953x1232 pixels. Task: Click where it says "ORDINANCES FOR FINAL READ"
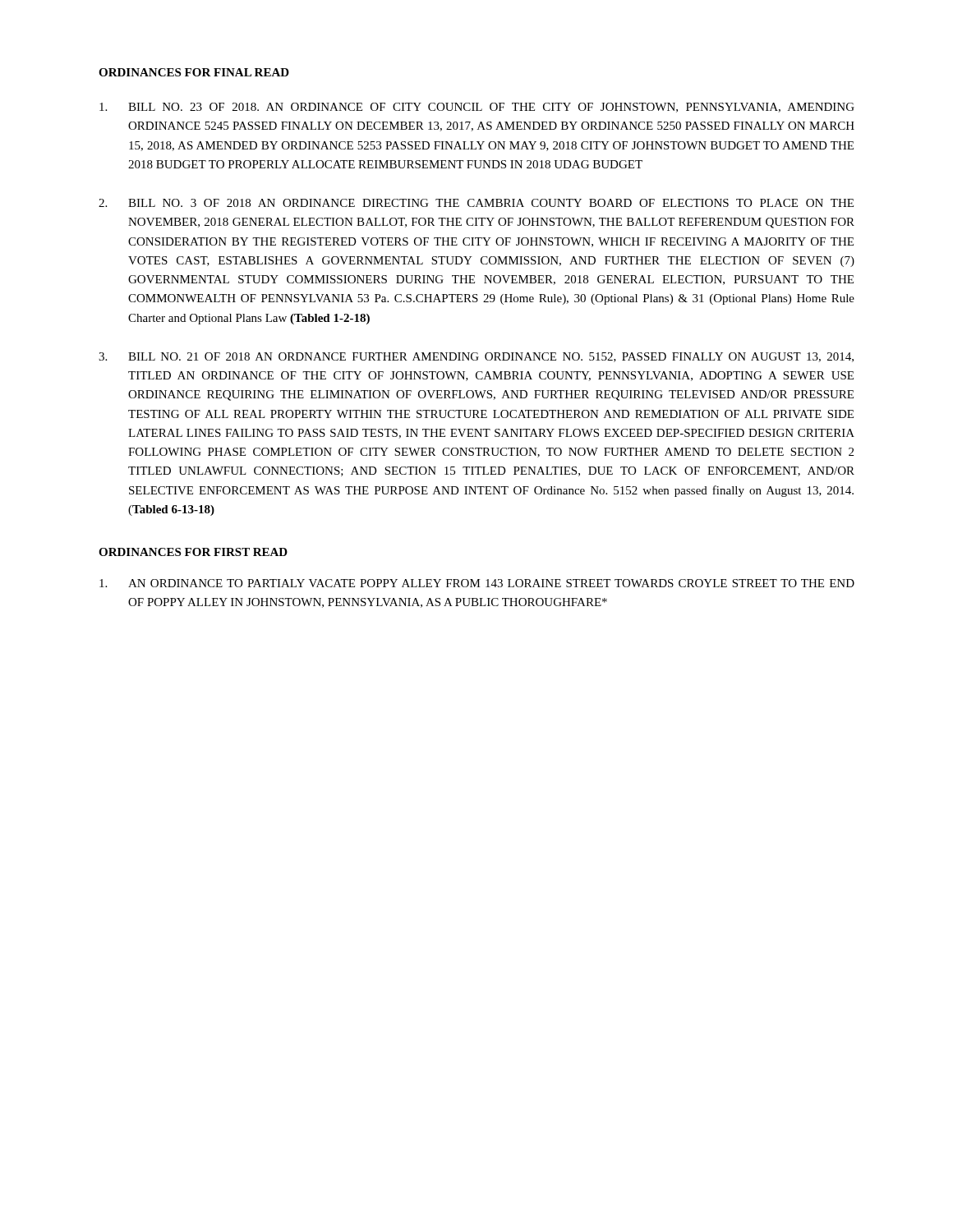[x=194, y=72]
